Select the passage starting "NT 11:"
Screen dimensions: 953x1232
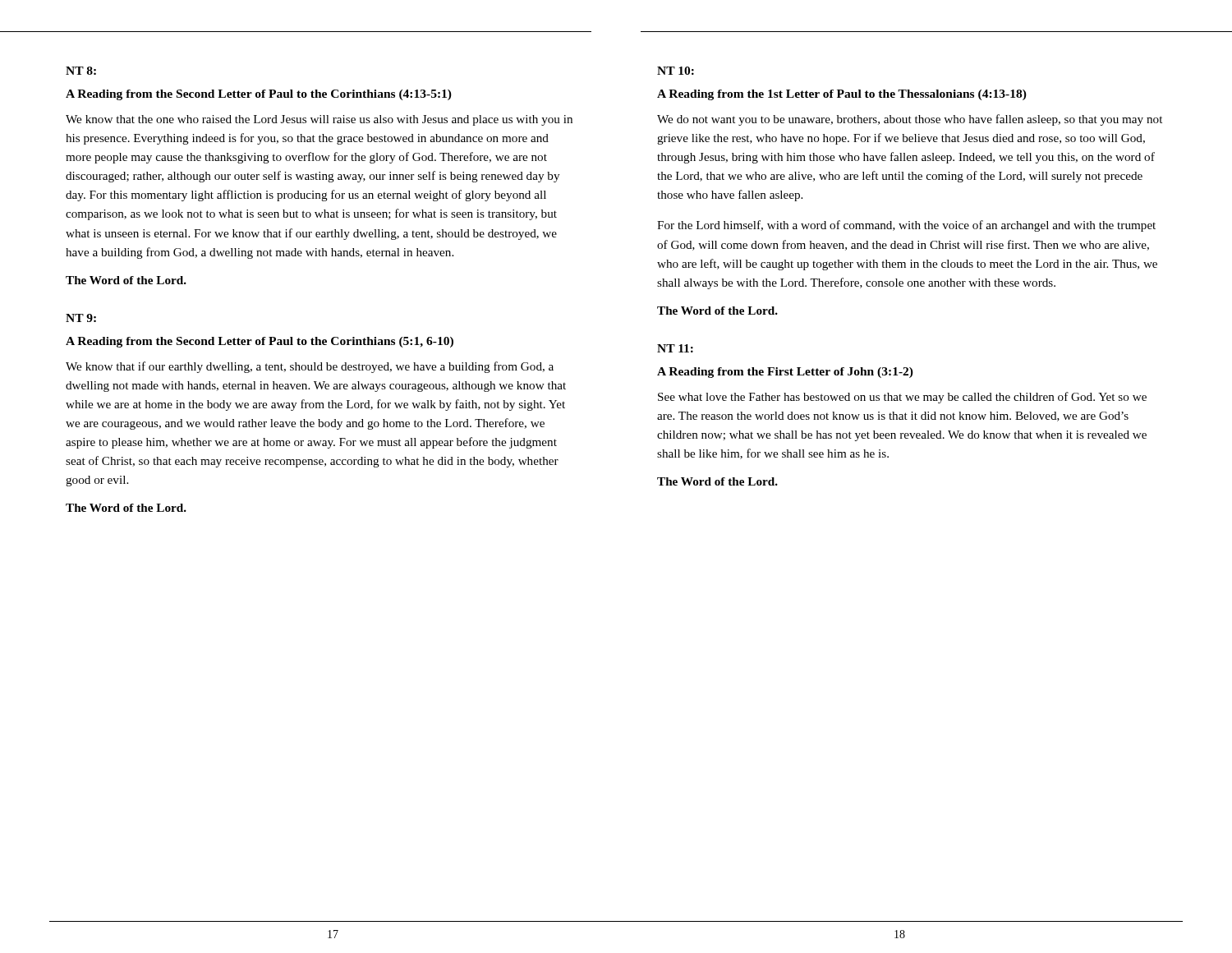(676, 348)
